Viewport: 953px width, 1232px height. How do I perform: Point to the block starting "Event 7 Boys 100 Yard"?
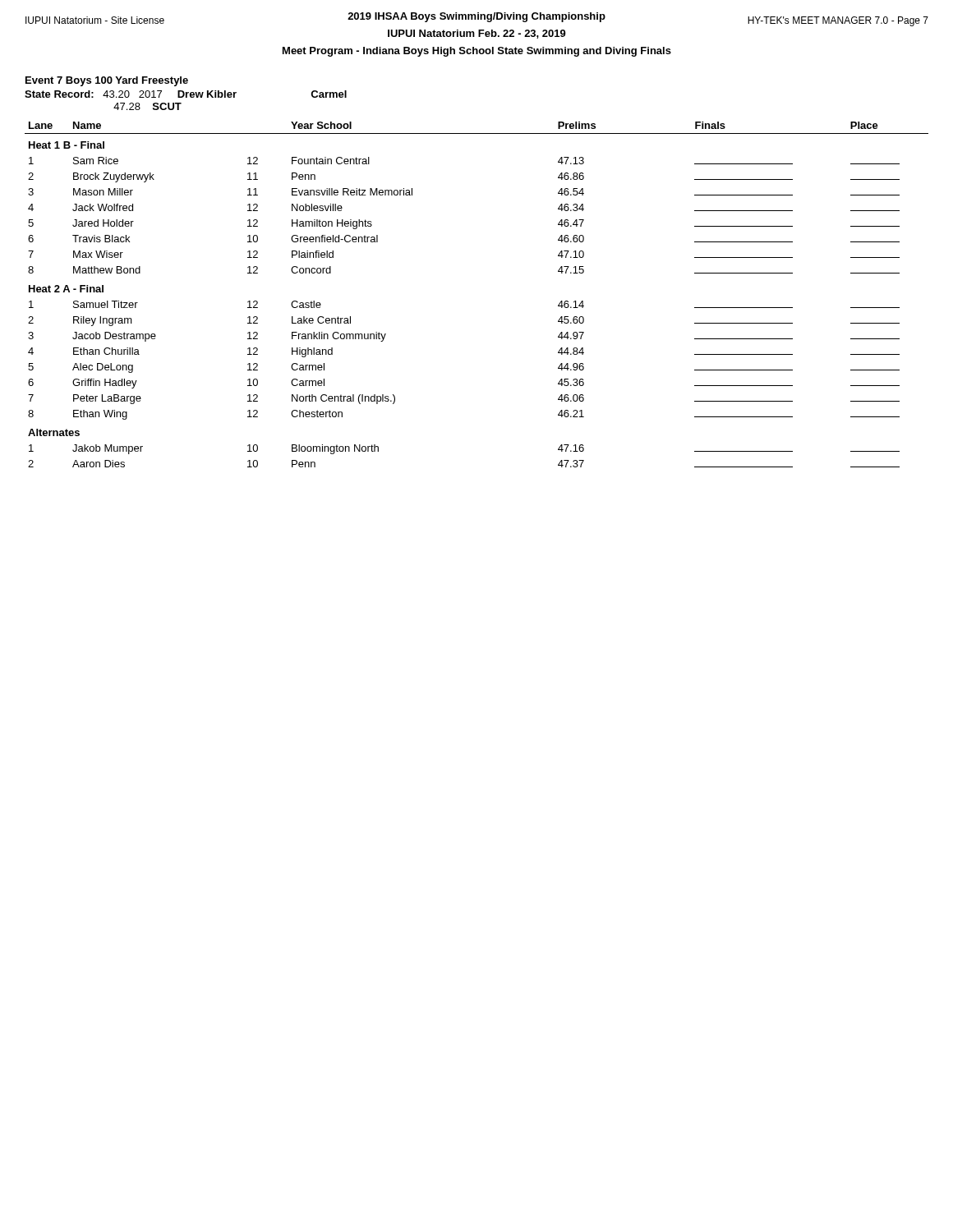coord(106,80)
